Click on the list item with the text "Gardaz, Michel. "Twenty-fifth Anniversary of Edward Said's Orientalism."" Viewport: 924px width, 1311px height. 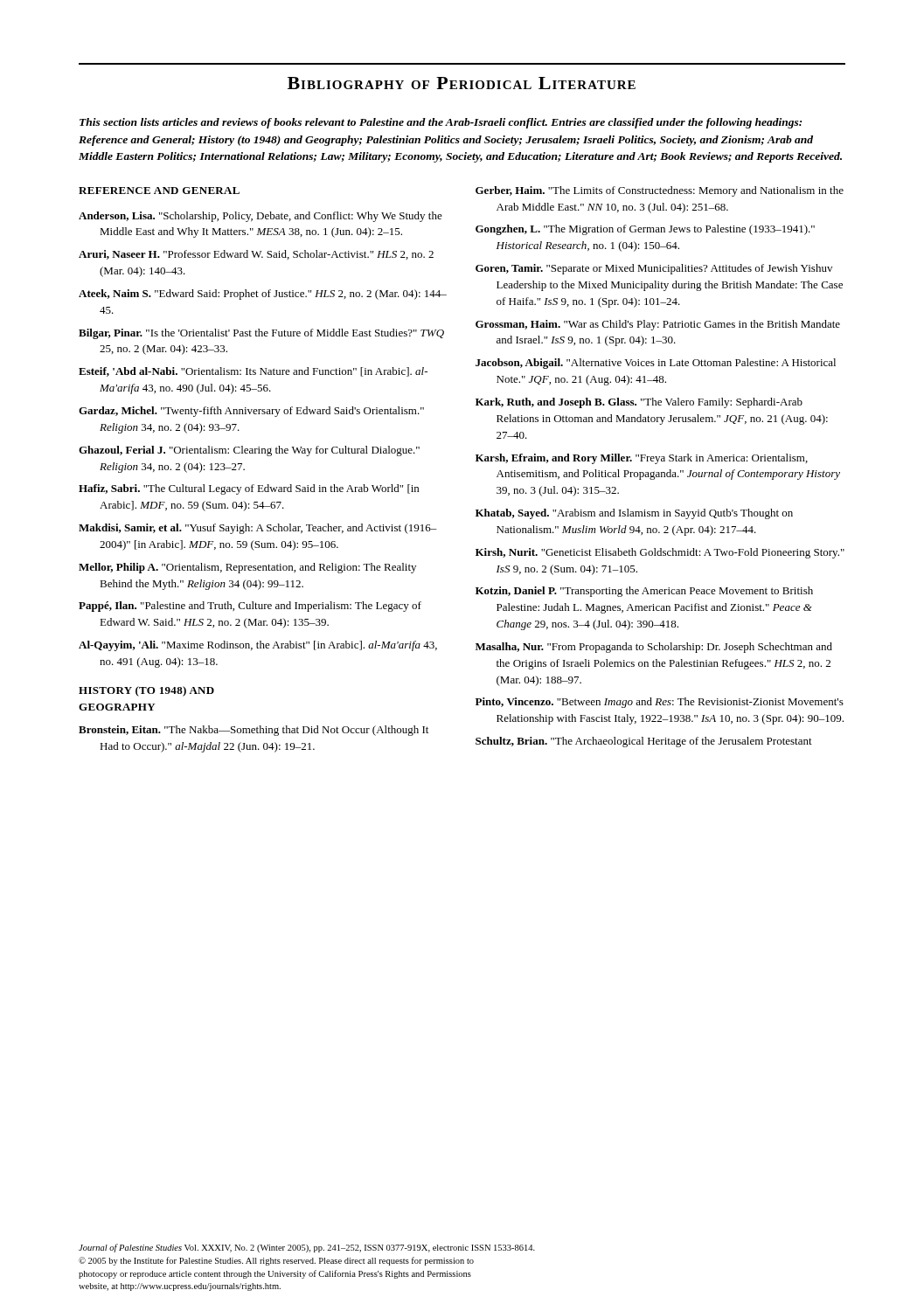(x=252, y=419)
